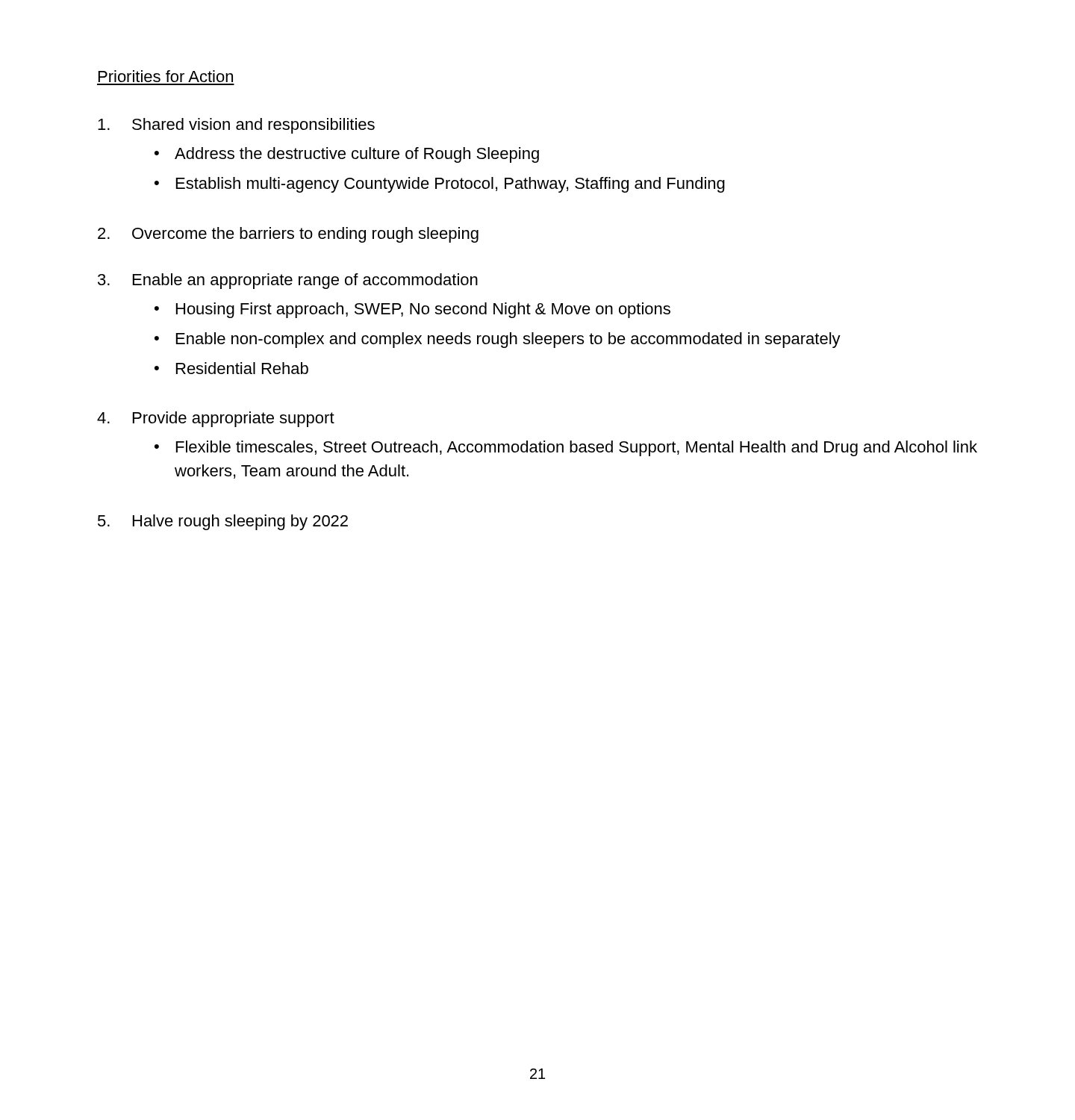The height and width of the screenshot is (1120, 1075).
Task: Find the text block starting "Residential Rehab"
Action: 242,368
